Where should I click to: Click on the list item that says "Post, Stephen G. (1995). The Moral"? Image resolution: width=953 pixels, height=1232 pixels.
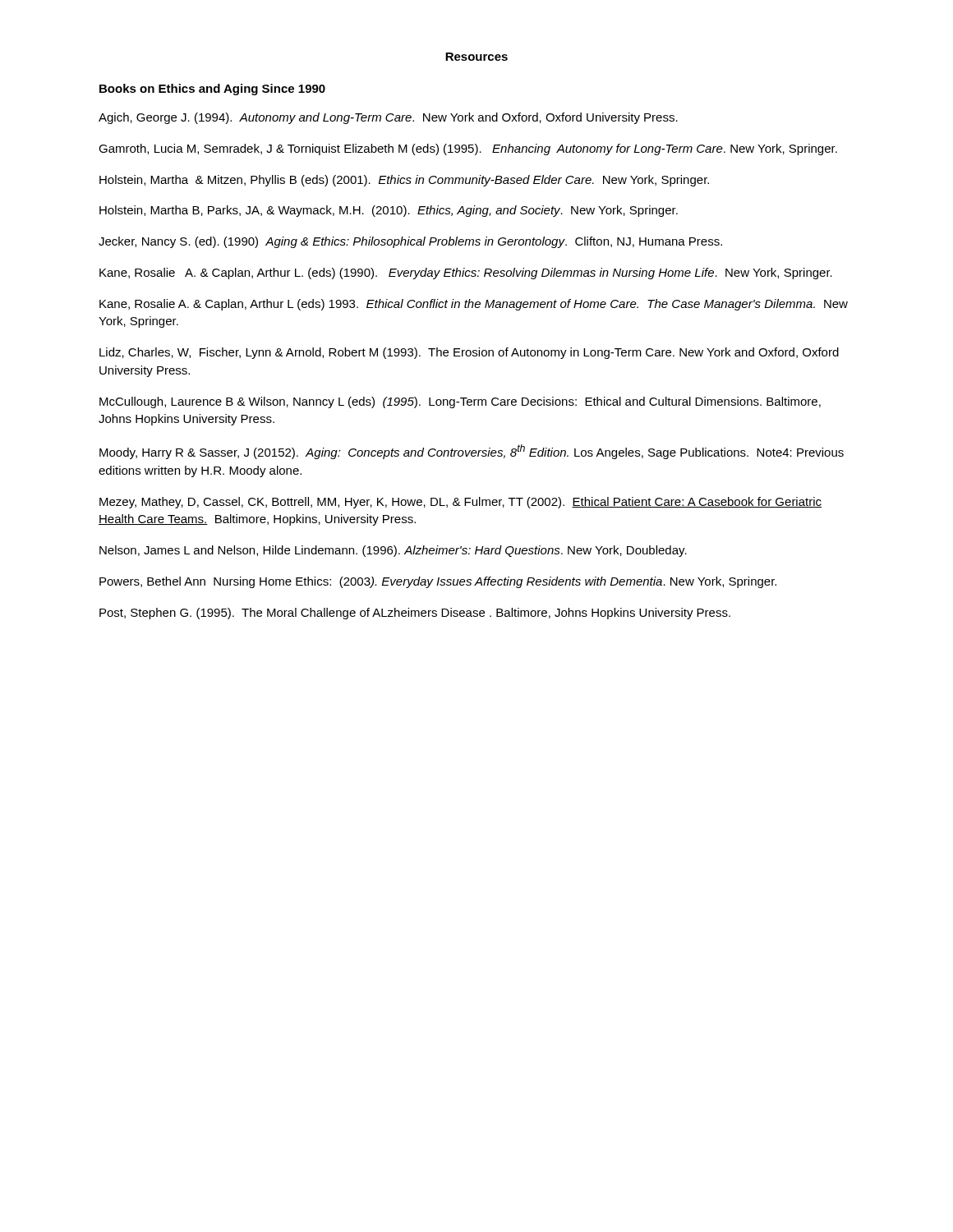[415, 612]
